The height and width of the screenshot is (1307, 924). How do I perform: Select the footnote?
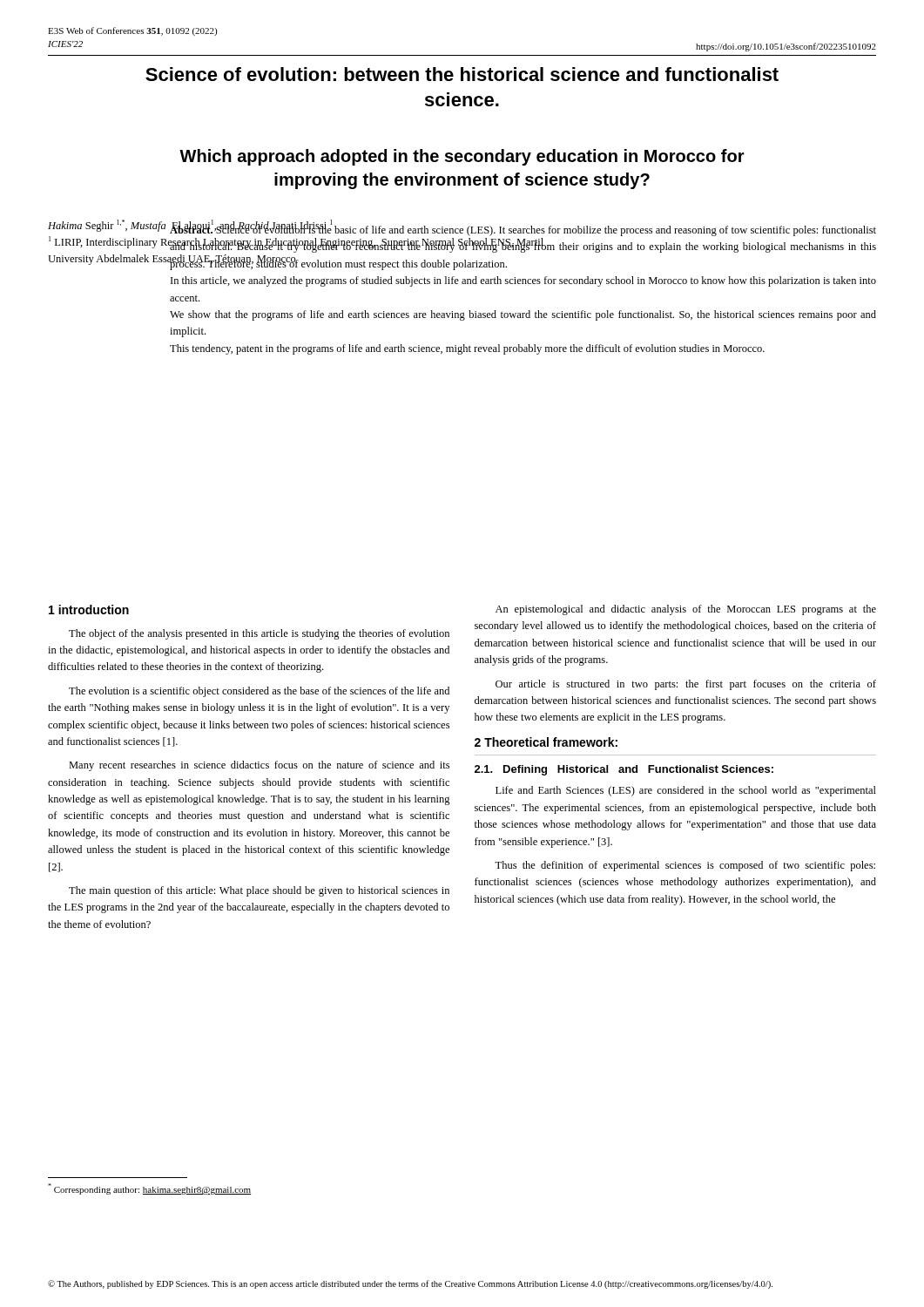pos(149,1188)
